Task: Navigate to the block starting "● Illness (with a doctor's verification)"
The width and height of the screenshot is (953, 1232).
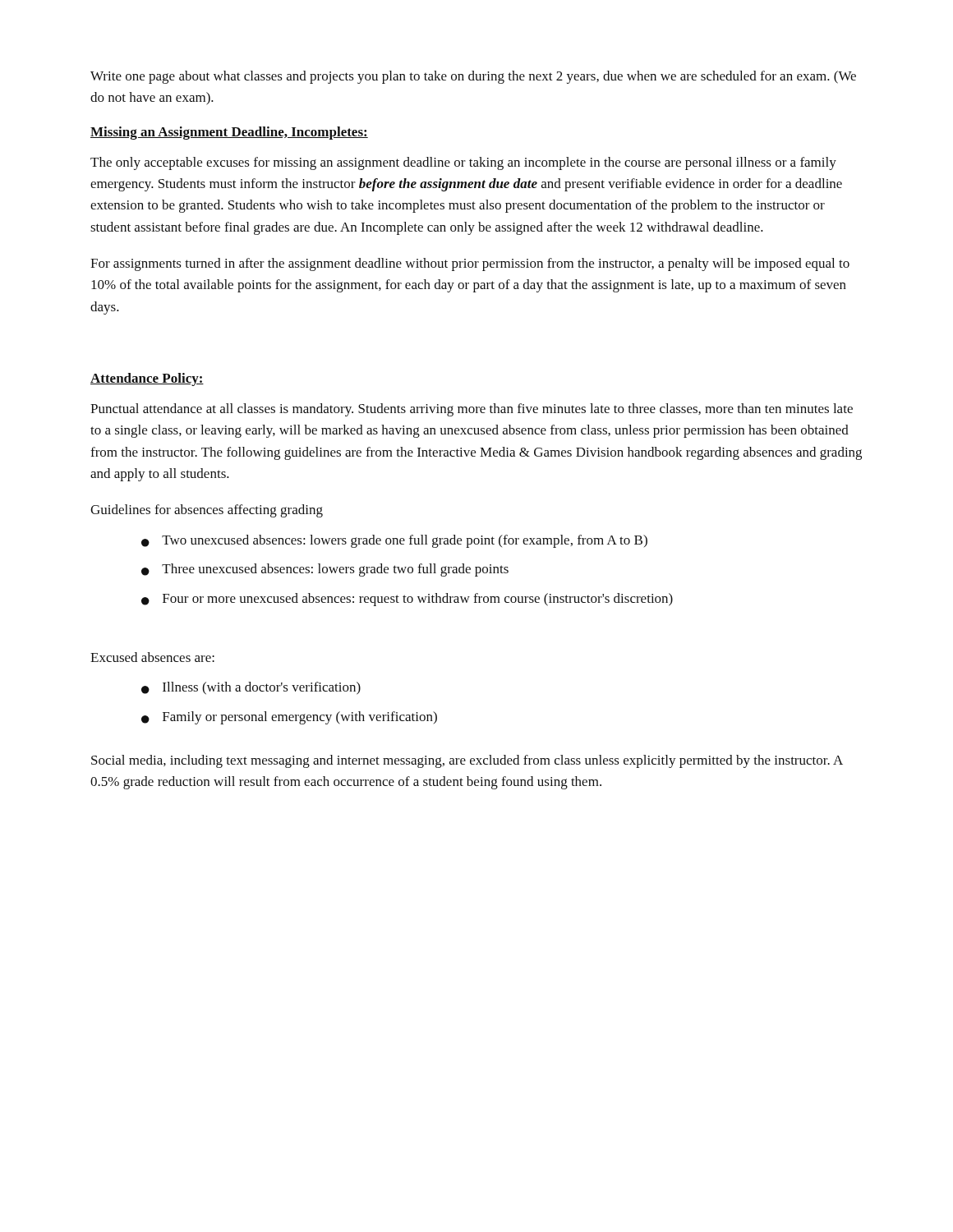Action: [x=251, y=688]
